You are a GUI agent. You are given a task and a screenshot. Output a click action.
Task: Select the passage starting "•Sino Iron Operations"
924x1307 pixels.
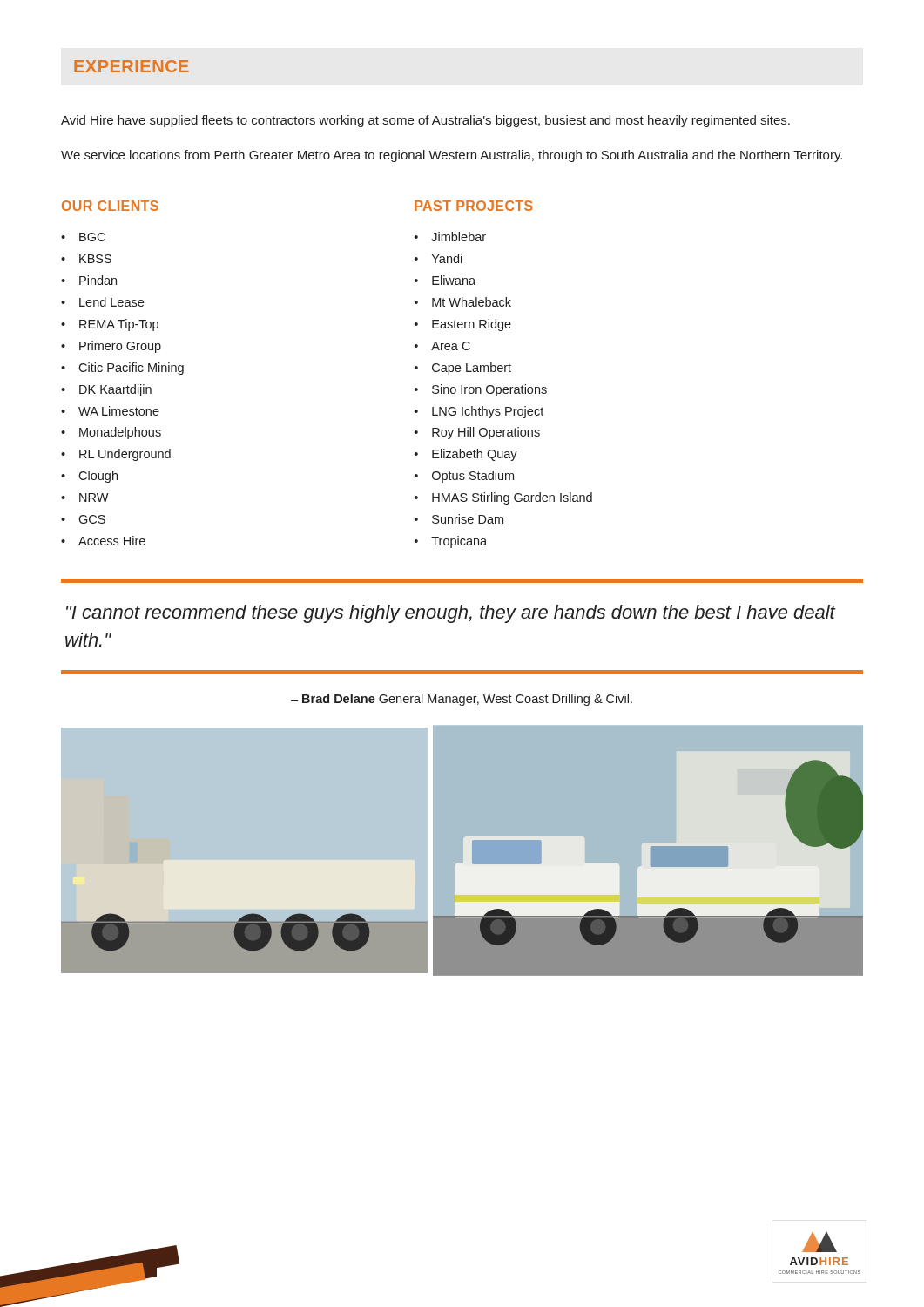[480, 389]
